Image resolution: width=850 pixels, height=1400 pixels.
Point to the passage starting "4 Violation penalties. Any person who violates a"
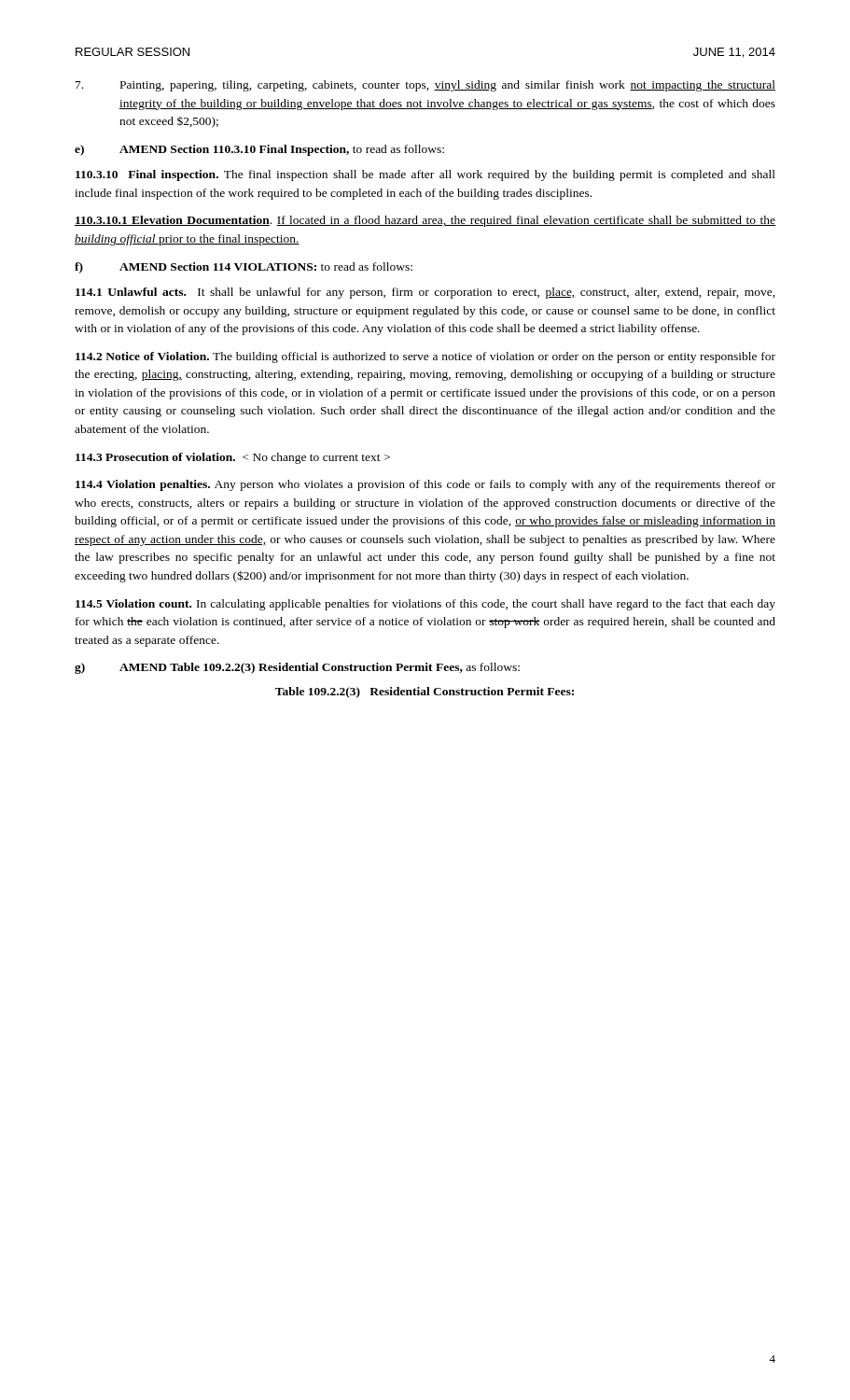[425, 530]
